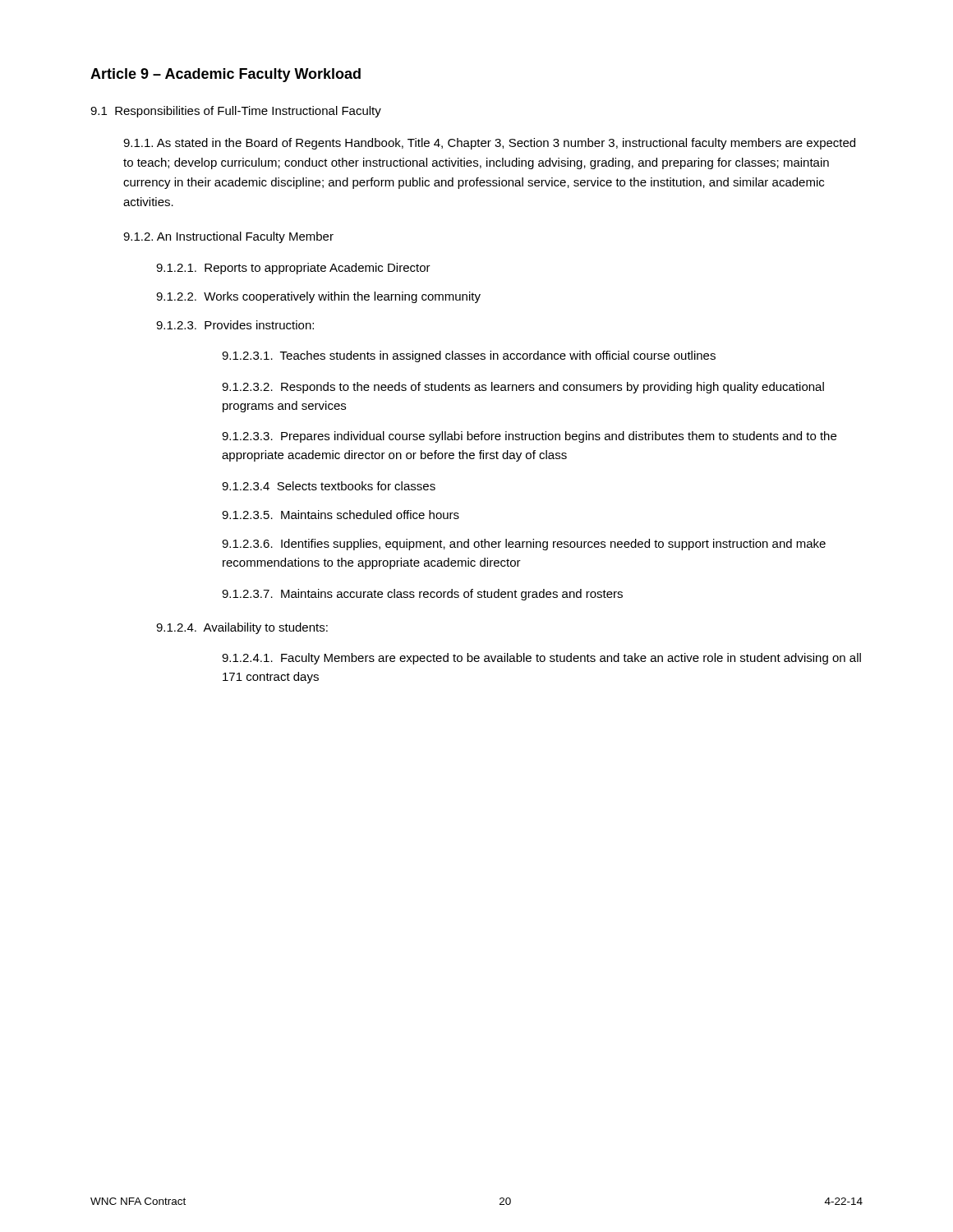Select the list item that says "9.1.2. An Instructional Faculty Member"
This screenshot has width=953, height=1232.
coord(228,236)
